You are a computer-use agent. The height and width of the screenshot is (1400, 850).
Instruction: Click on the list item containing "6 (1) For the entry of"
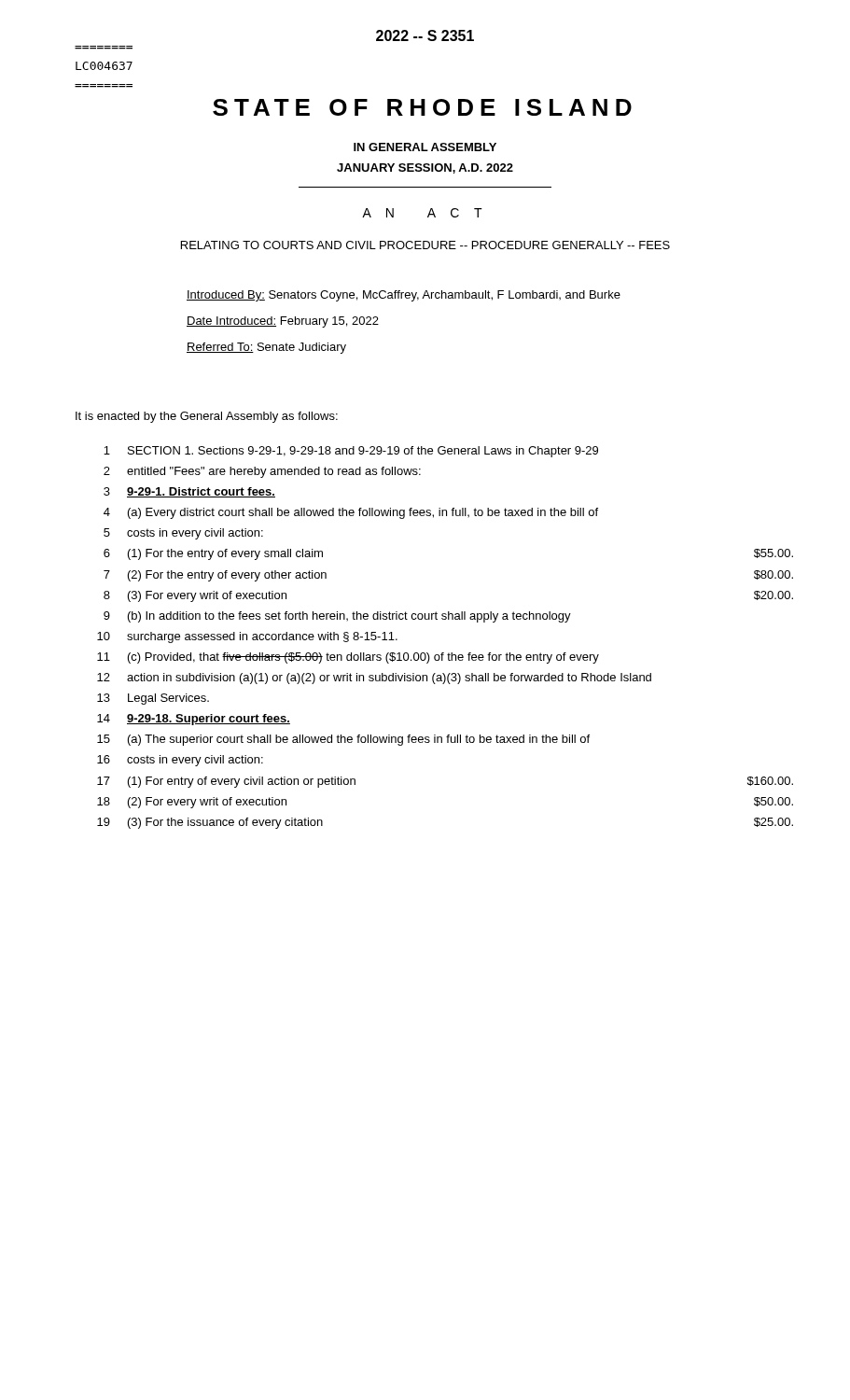[x=223, y=554]
